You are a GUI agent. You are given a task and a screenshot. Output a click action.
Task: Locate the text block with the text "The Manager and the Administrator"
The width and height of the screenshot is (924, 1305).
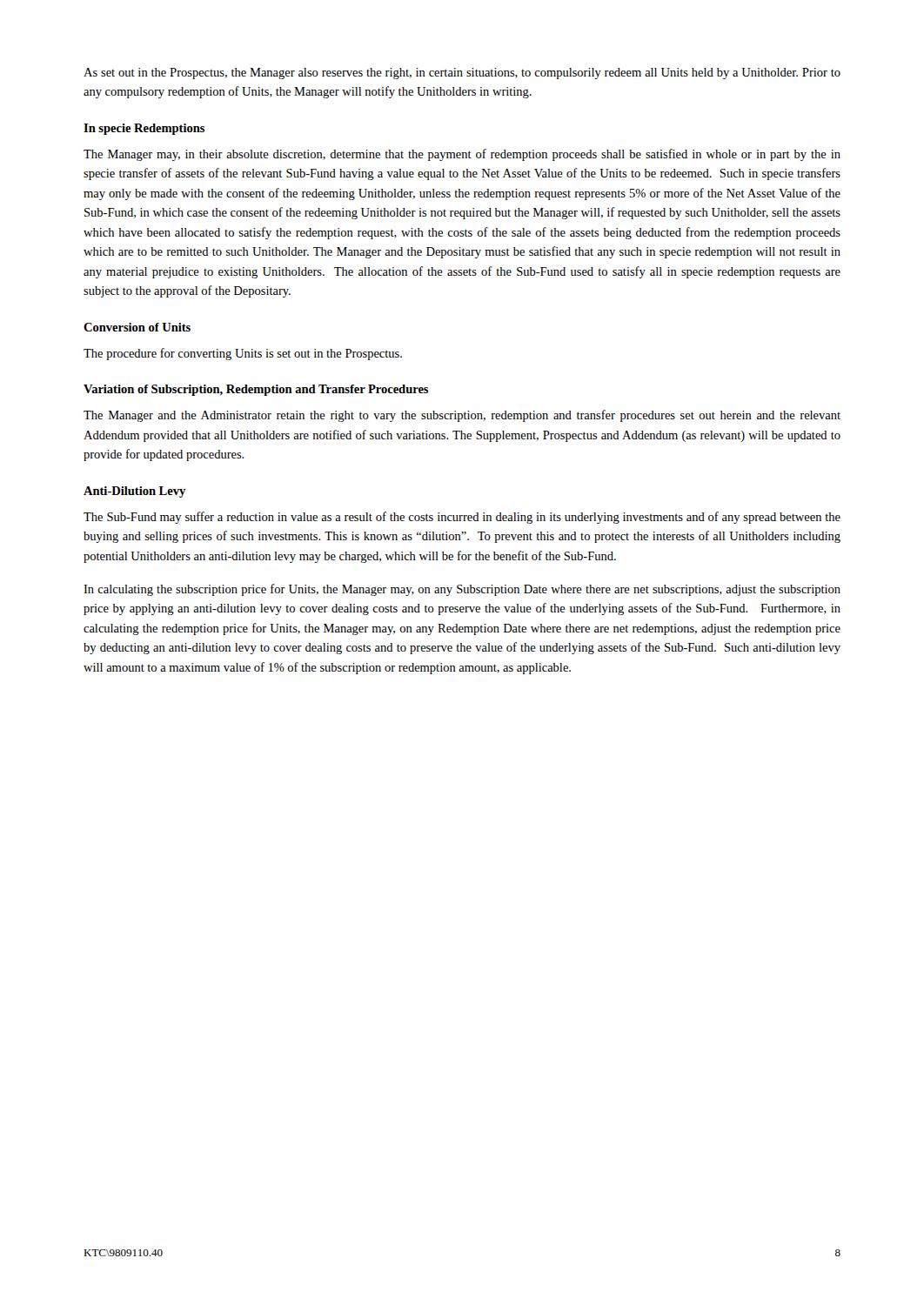[x=462, y=435]
